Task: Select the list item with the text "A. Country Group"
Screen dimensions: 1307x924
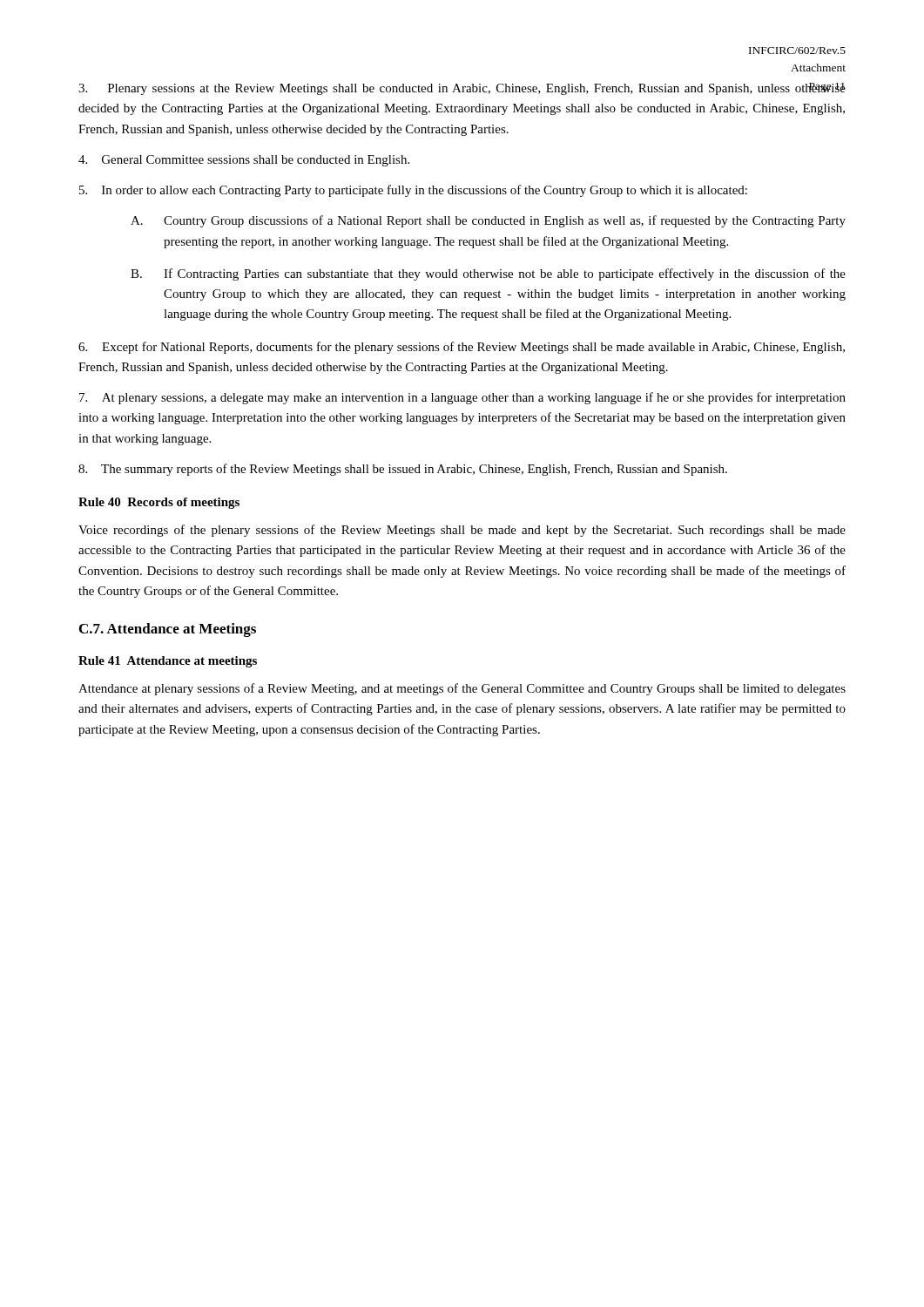Action: click(488, 231)
